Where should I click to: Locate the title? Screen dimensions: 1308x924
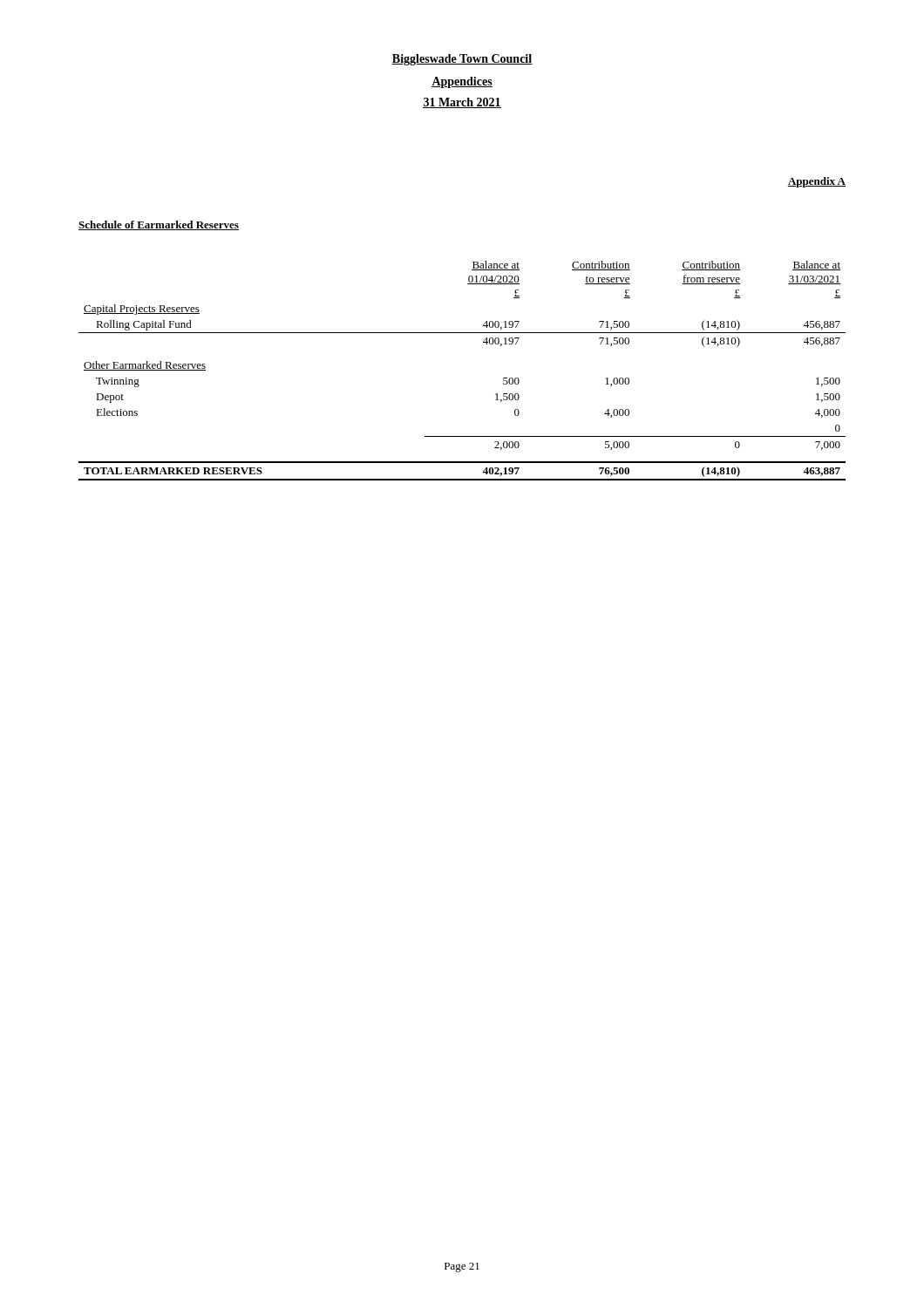[x=462, y=81]
